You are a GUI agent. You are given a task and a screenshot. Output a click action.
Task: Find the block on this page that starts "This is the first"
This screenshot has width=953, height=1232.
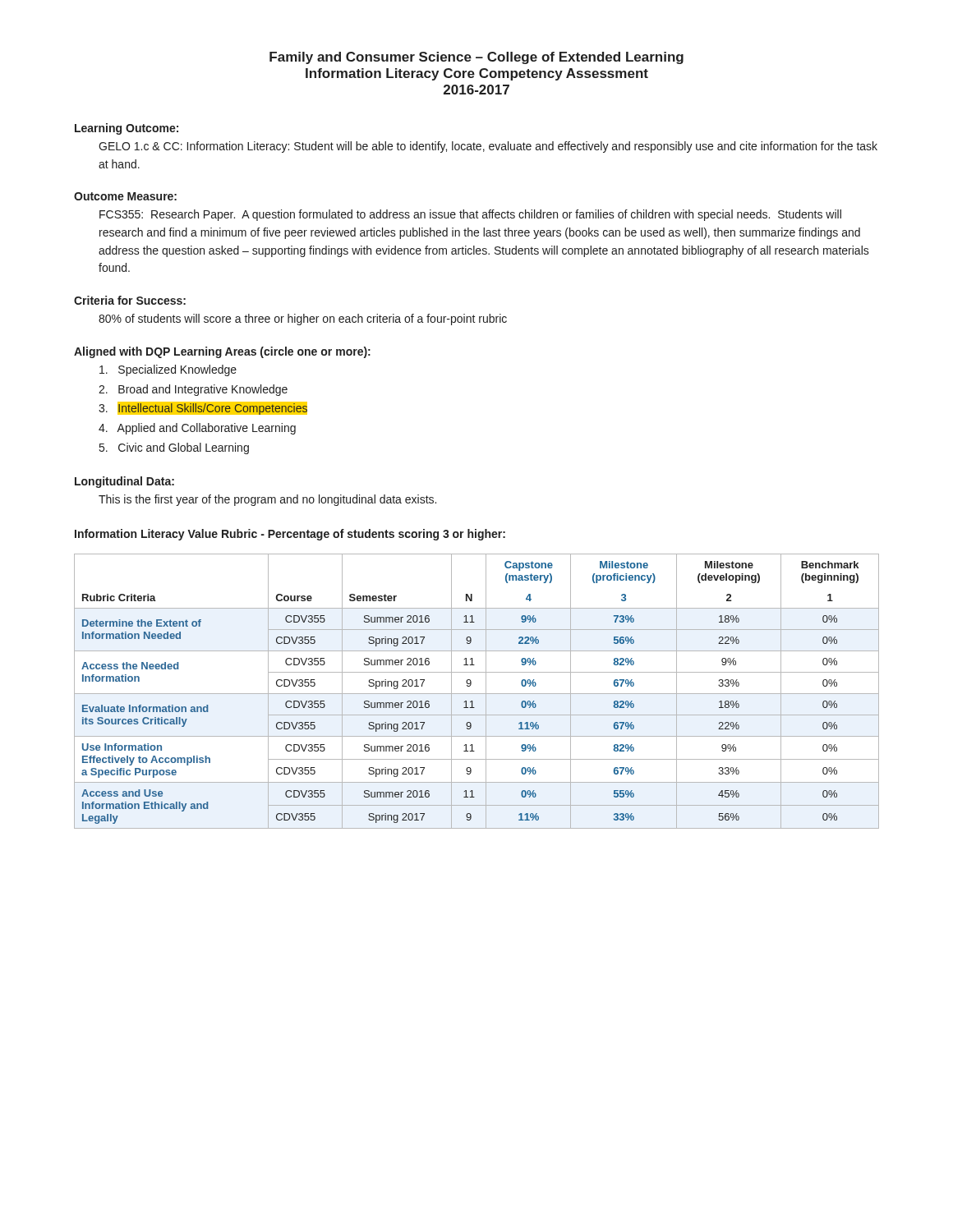point(268,500)
